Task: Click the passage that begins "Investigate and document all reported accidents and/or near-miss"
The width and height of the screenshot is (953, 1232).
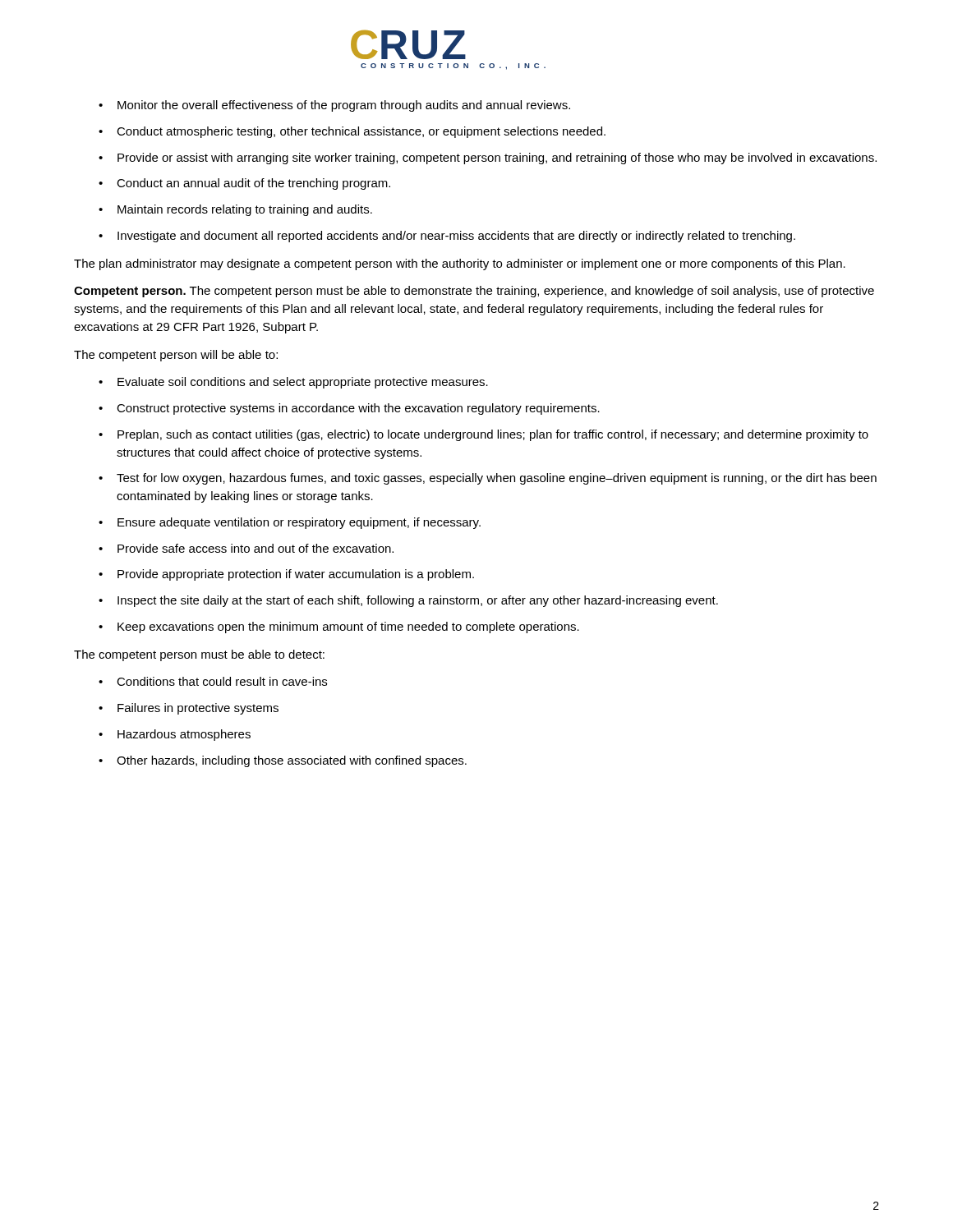Action: click(x=456, y=235)
